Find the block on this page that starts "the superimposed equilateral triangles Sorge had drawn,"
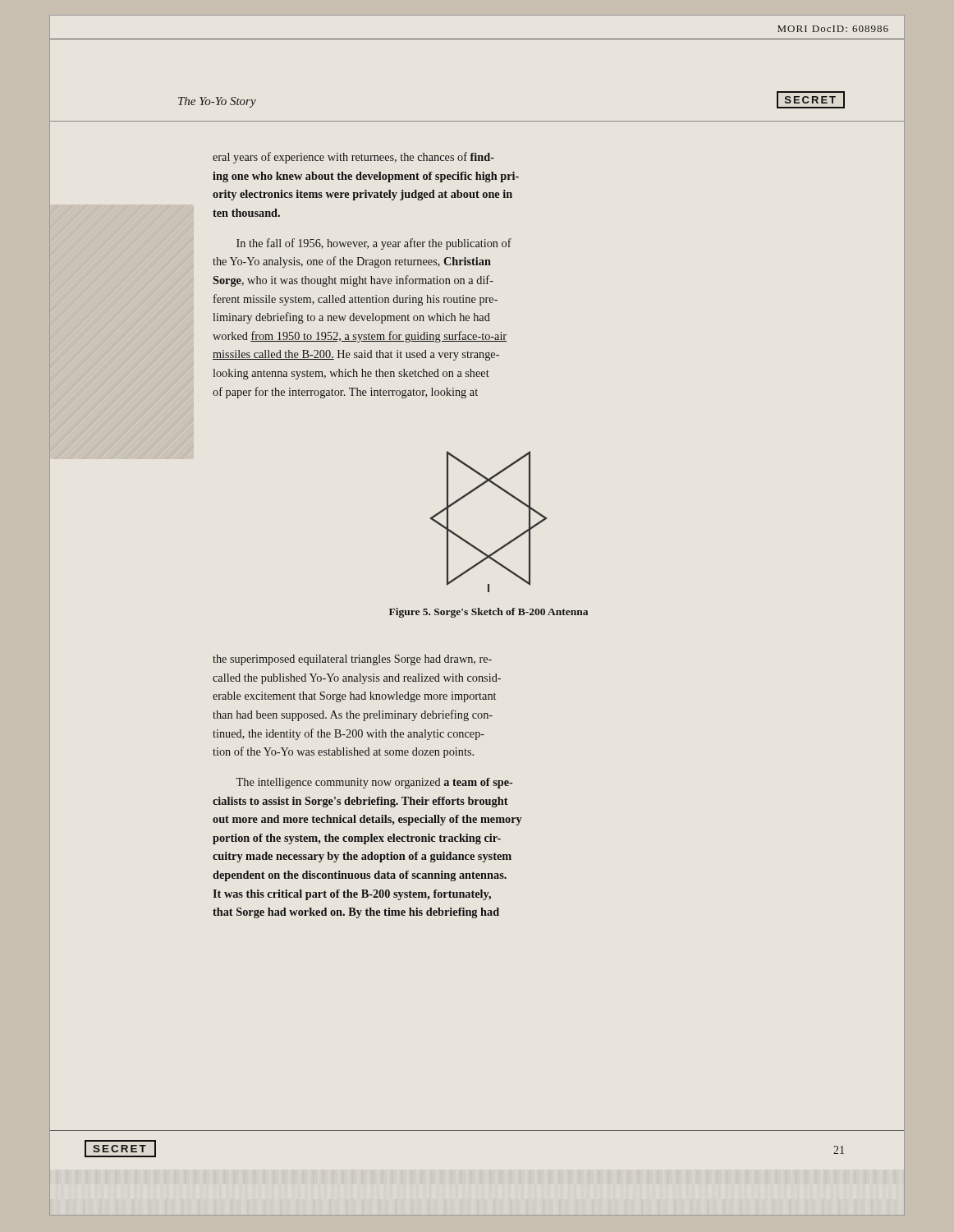Screen dimensions: 1232x954 coord(488,786)
